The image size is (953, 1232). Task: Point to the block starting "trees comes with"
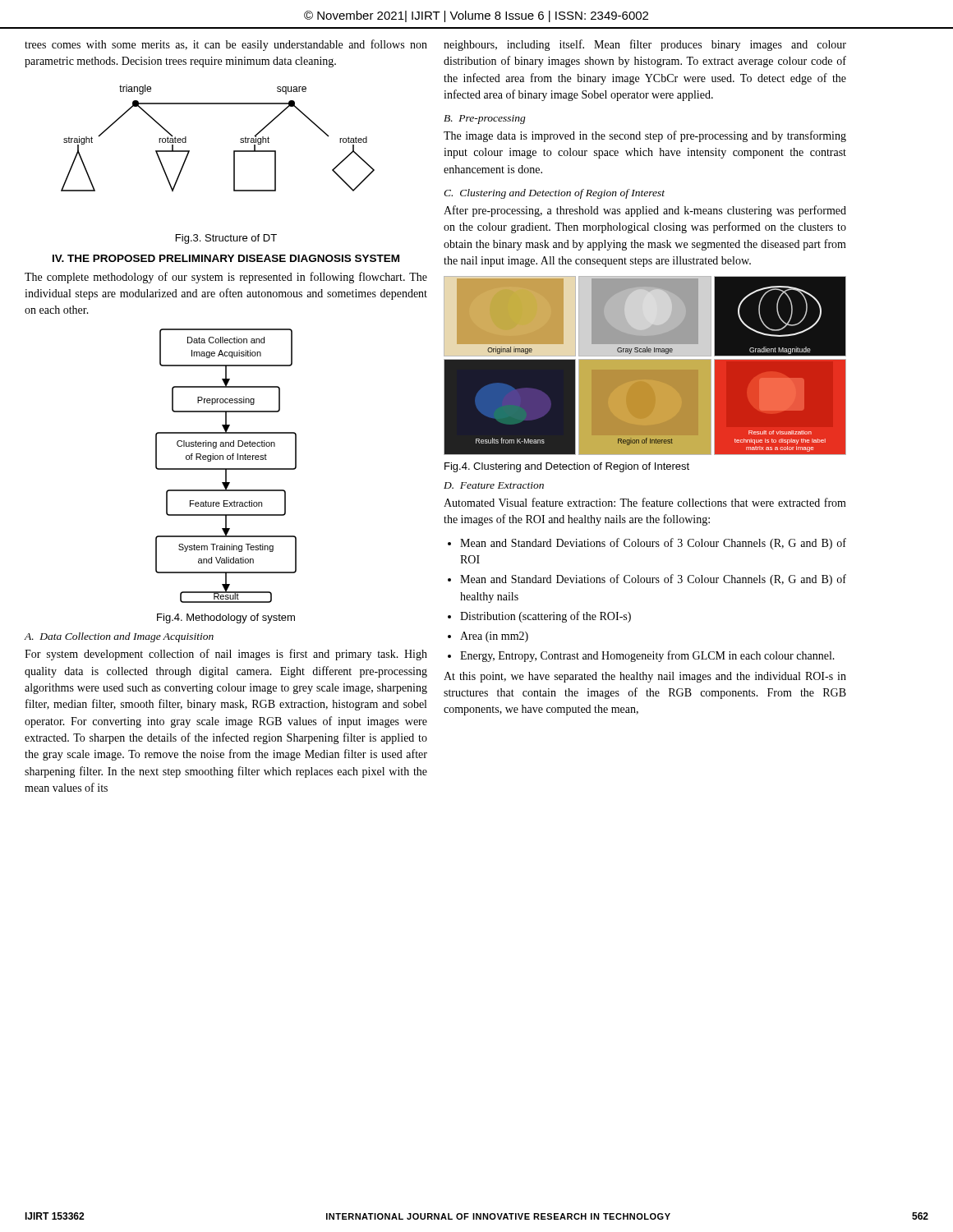[226, 54]
